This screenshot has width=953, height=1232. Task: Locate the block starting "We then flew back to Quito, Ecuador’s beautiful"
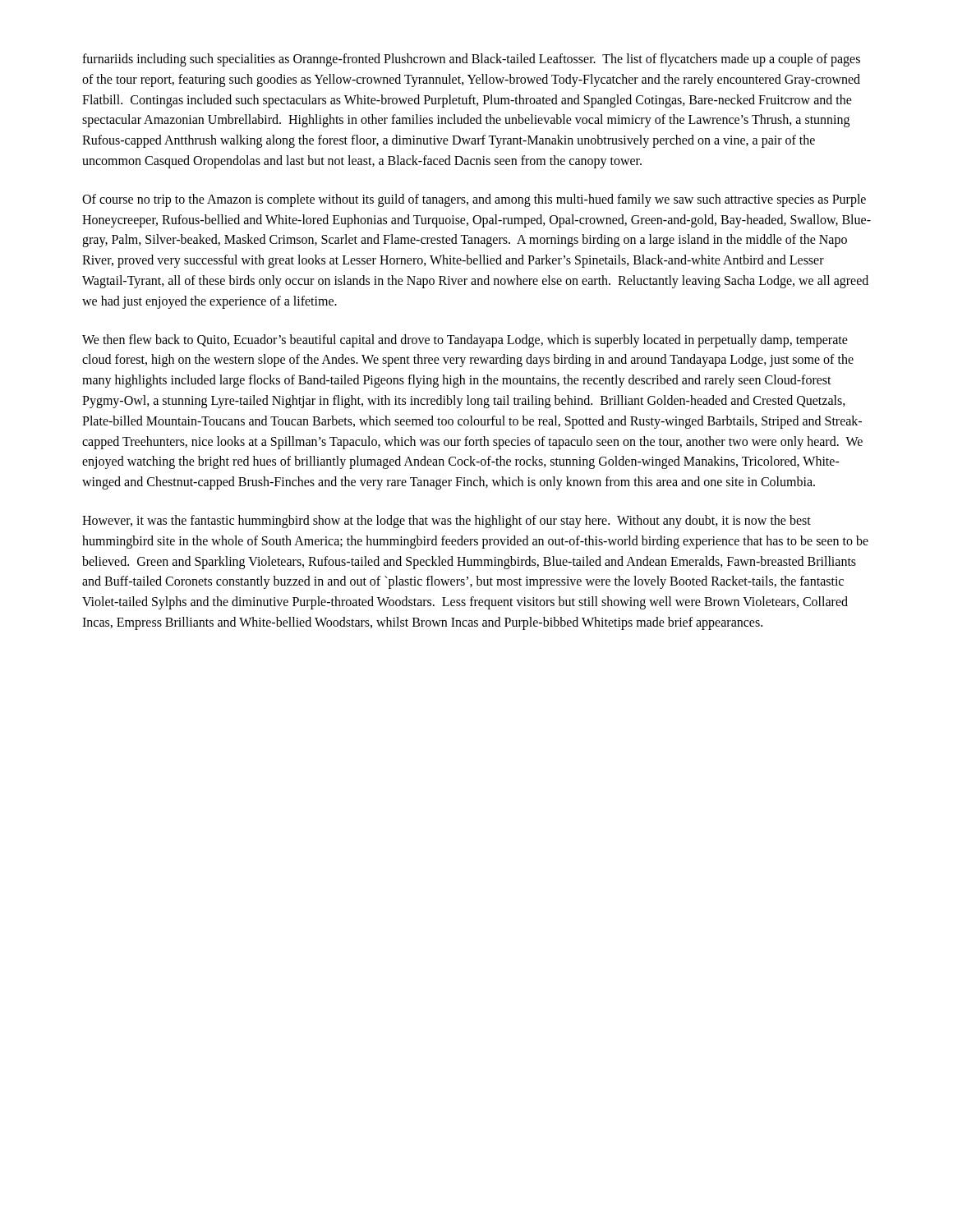pos(473,411)
